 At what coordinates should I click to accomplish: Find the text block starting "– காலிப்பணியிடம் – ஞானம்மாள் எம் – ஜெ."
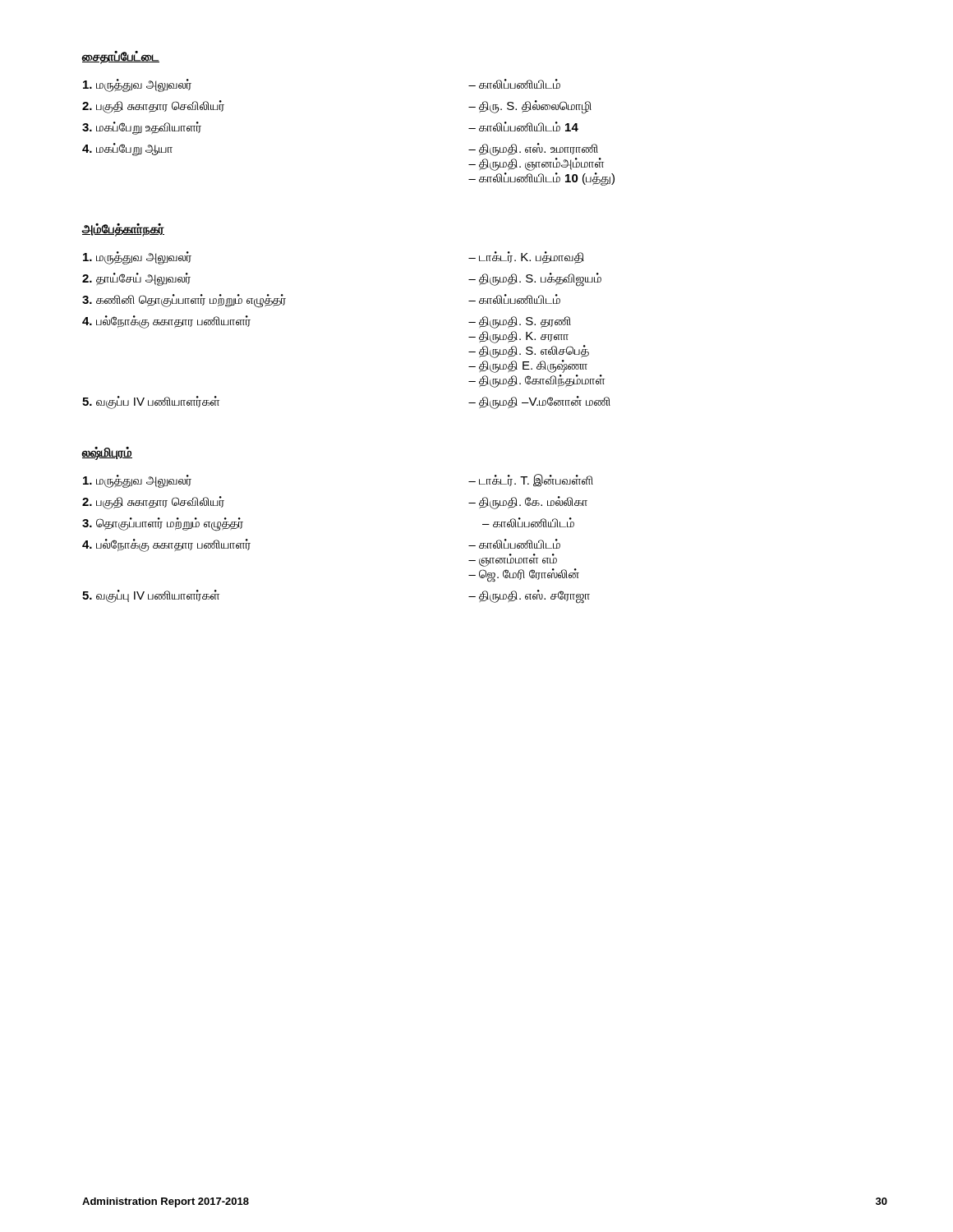coord(524,559)
